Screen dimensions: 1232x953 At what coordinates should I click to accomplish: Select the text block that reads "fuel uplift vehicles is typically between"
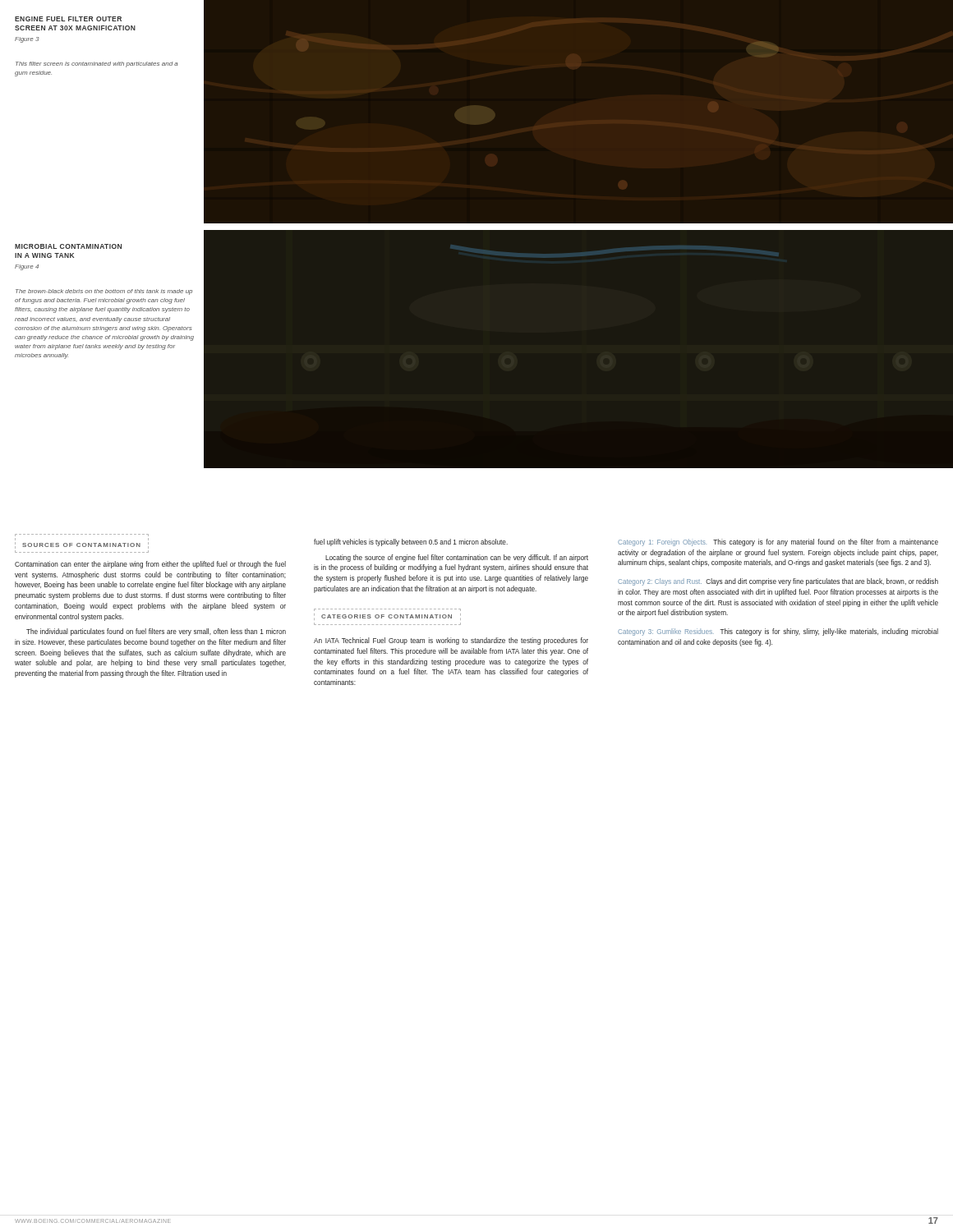pos(451,613)
